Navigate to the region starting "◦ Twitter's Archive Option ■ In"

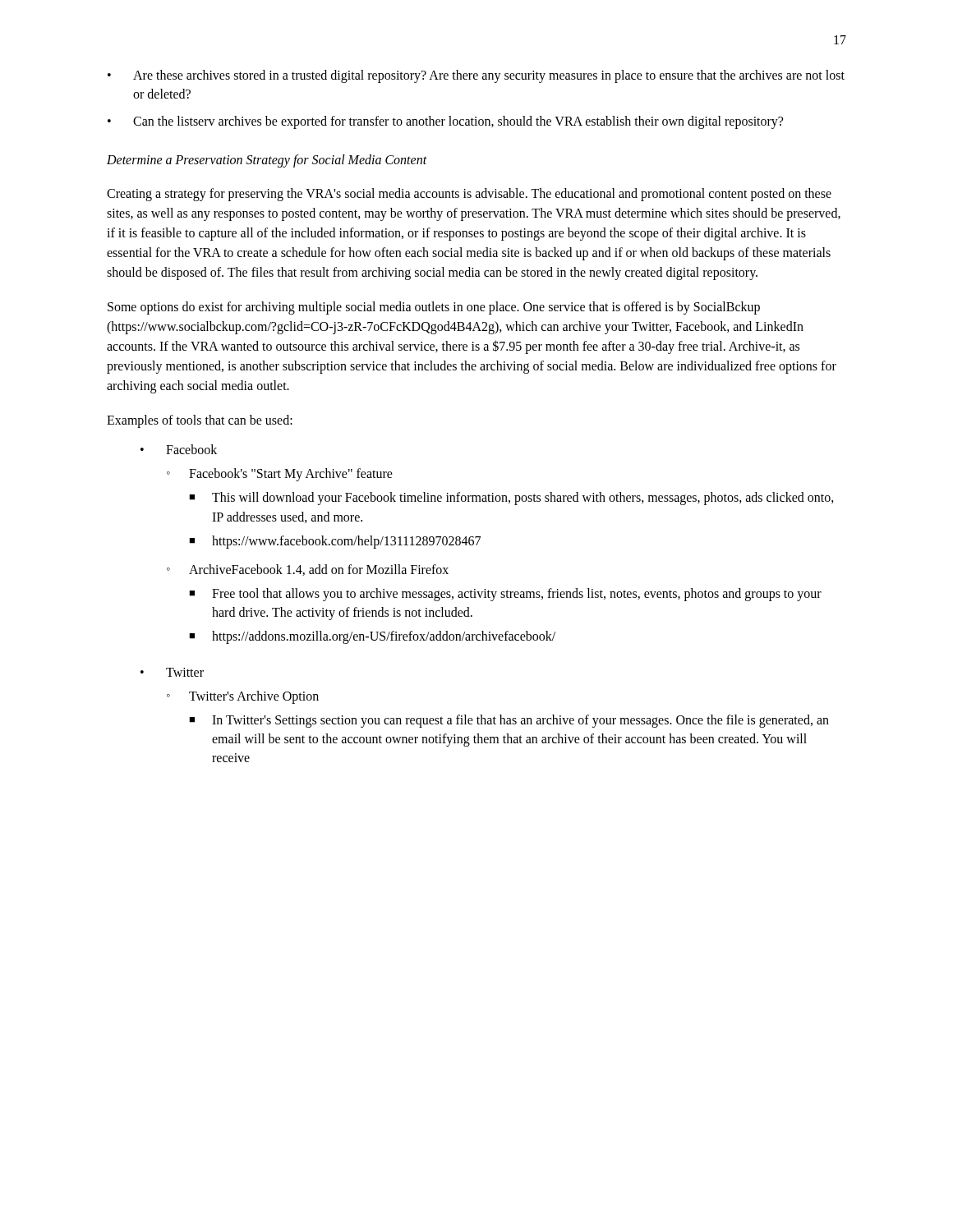coord(506,730)
